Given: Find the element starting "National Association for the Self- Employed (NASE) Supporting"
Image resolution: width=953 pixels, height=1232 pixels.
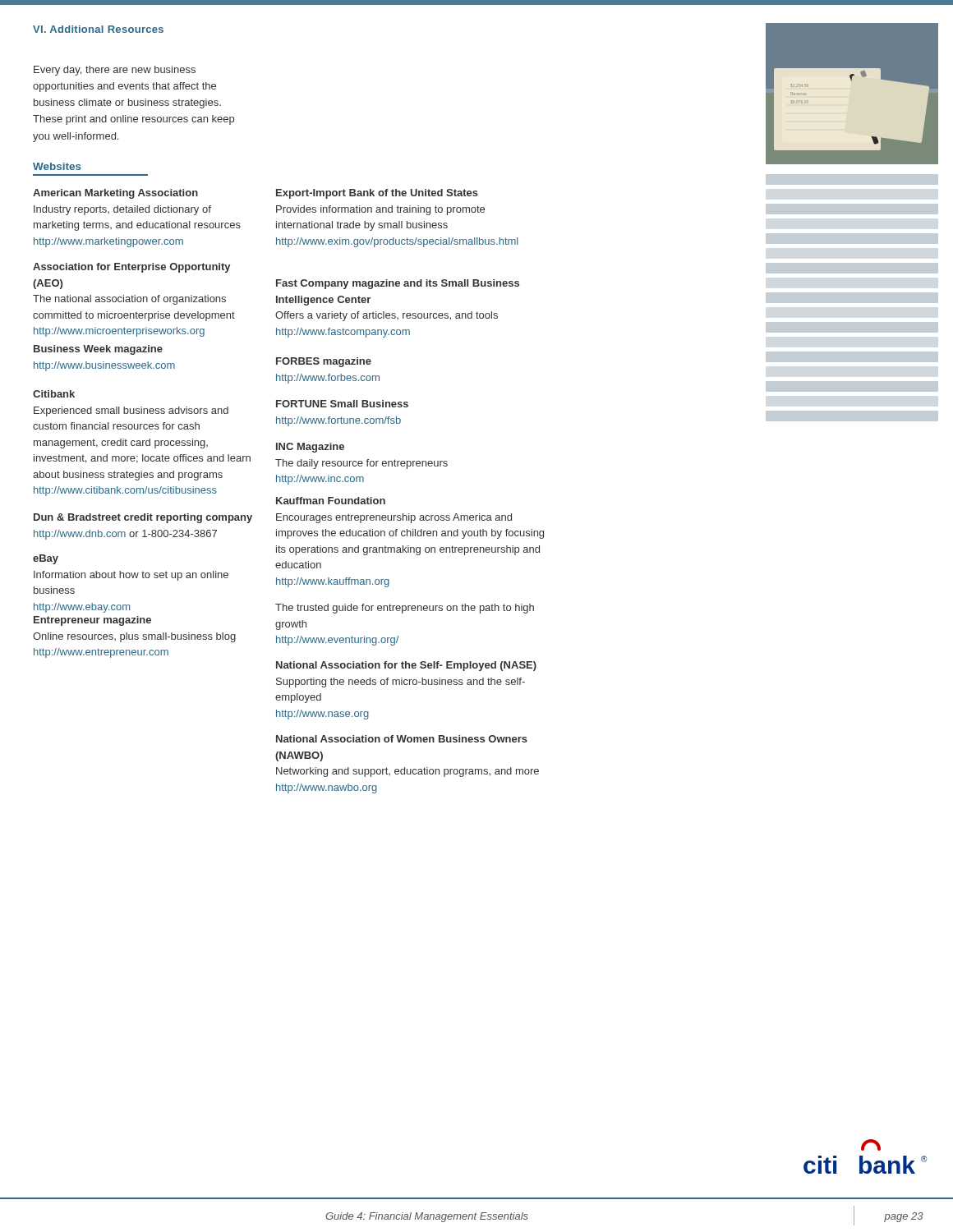Looking at the screenshot, I should 406,689.
